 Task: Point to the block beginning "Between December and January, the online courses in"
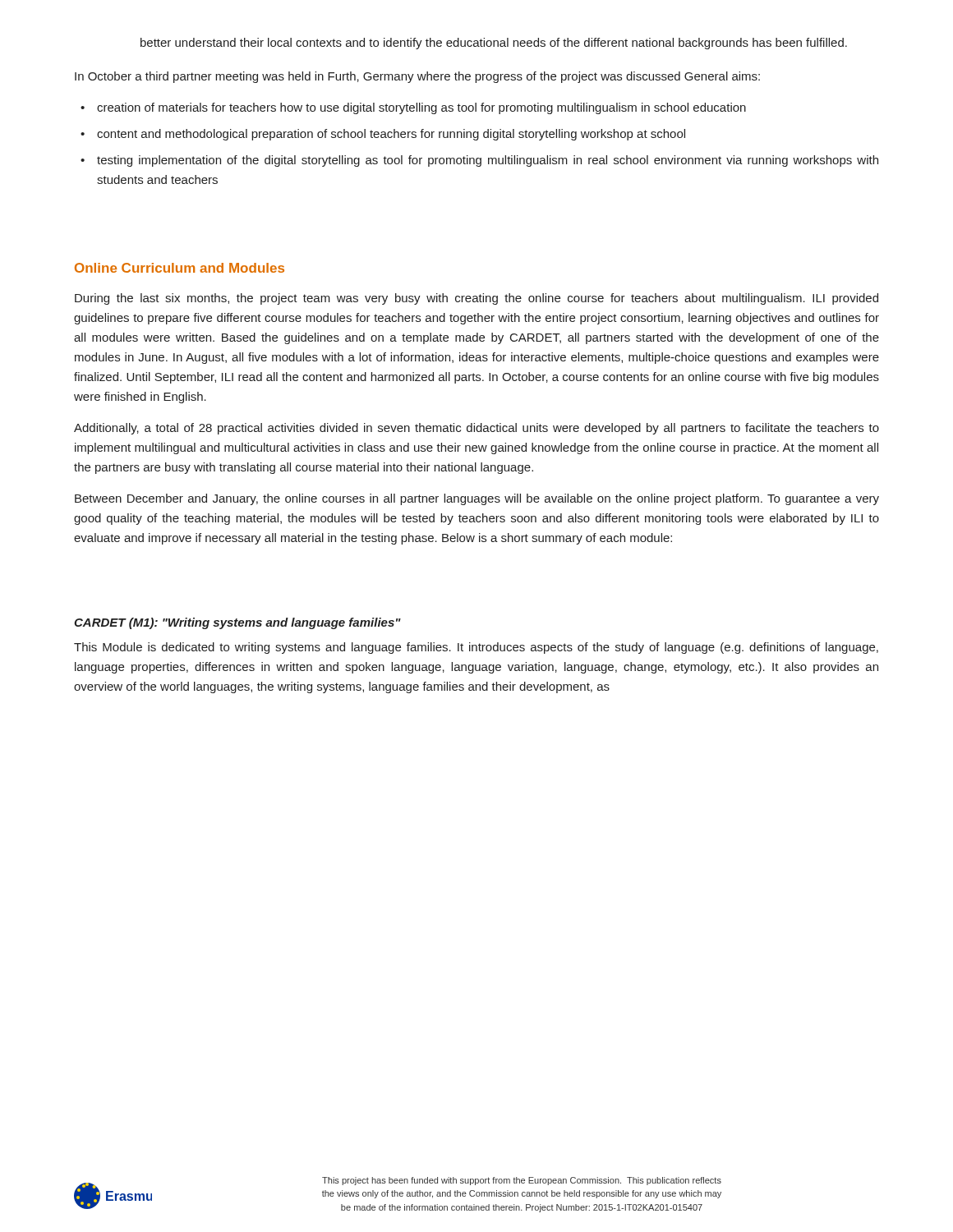click(x=476, y=518)
